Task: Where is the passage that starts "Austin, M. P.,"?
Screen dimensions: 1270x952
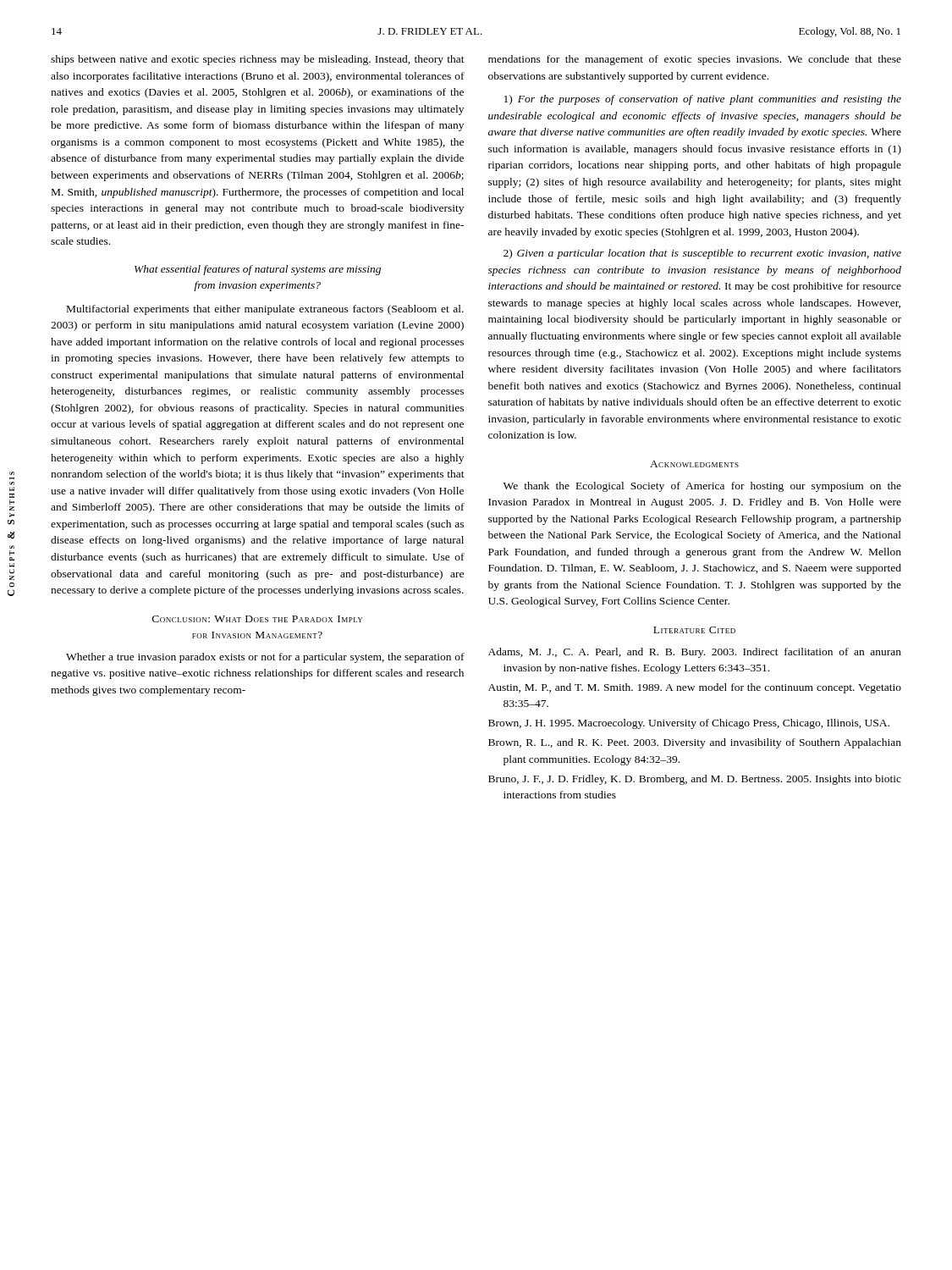Action: coord(695,695)
